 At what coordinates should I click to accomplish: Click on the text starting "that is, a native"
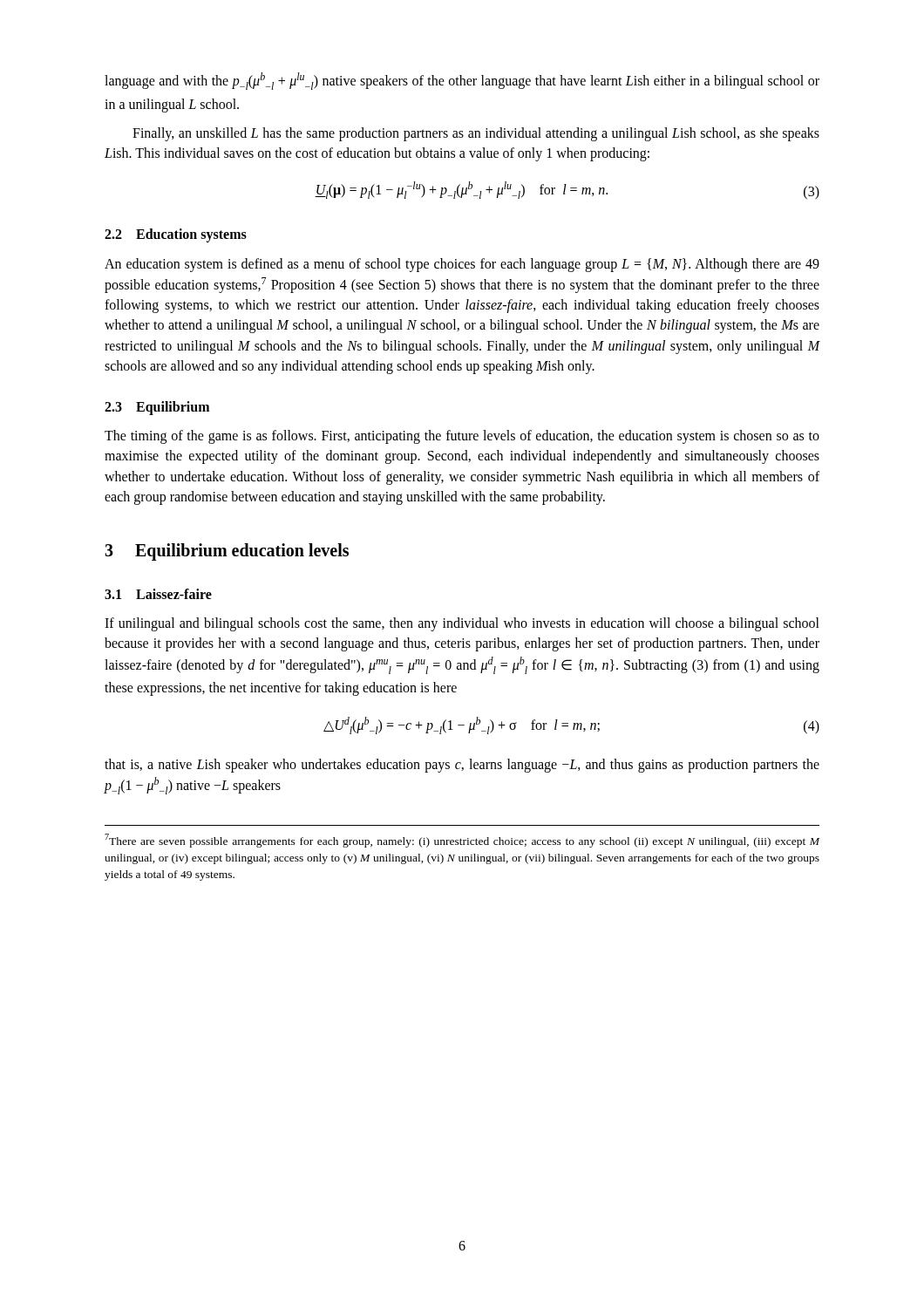[x=462, y=776]
